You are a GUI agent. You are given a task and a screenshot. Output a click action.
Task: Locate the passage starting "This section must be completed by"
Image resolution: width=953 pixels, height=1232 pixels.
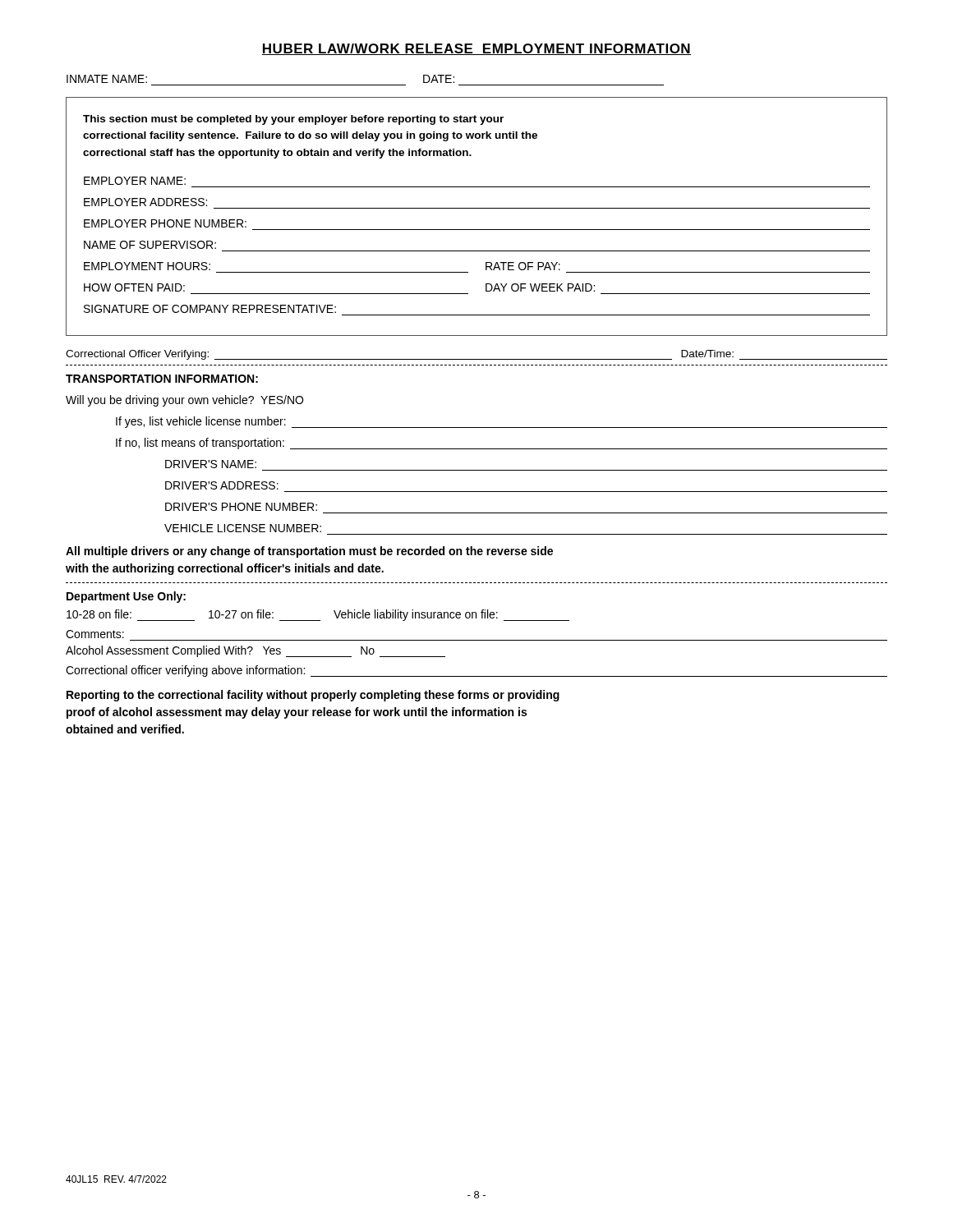(x=476, y=213)
